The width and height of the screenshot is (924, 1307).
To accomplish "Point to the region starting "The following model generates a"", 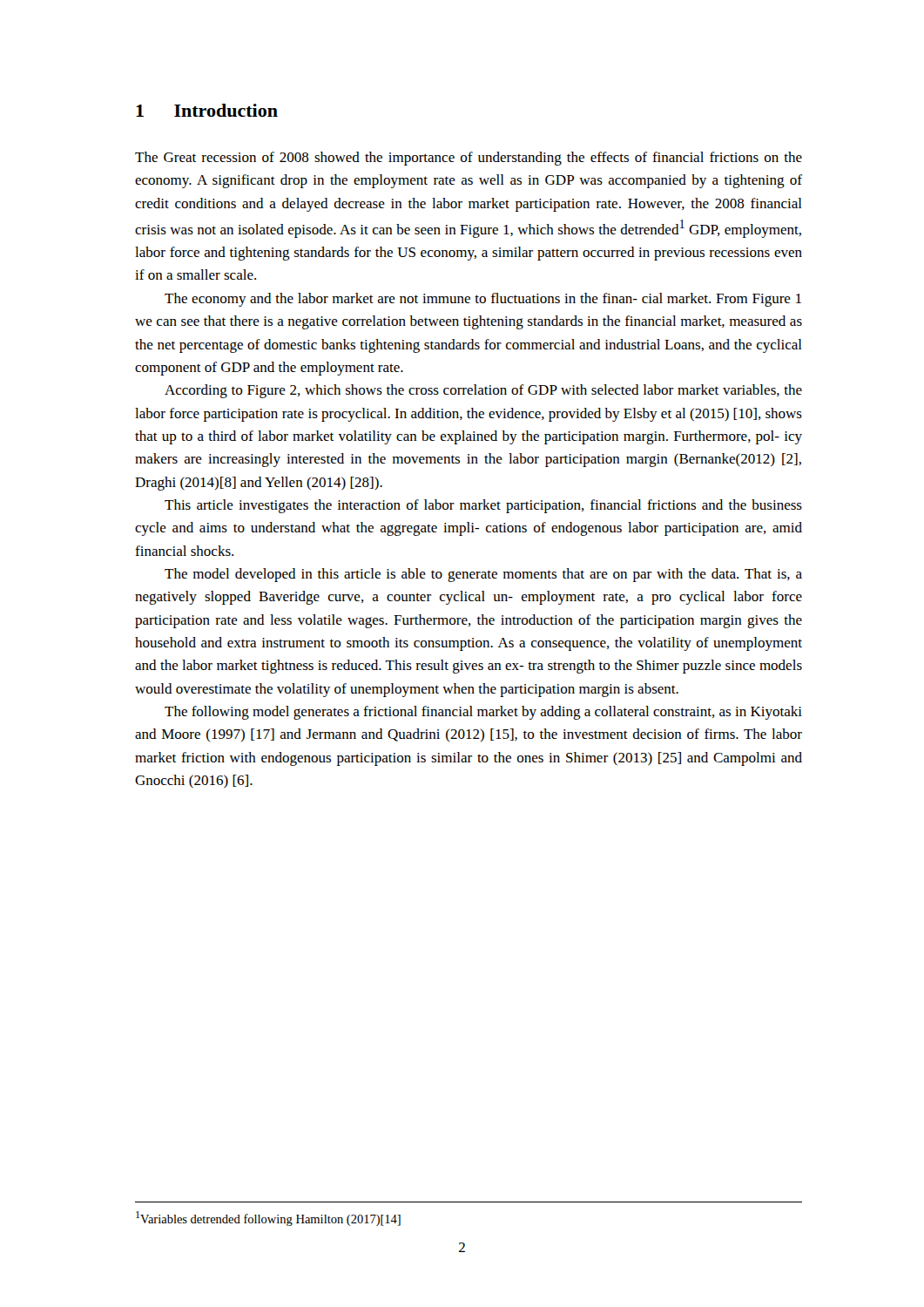I will click(469, 746).
